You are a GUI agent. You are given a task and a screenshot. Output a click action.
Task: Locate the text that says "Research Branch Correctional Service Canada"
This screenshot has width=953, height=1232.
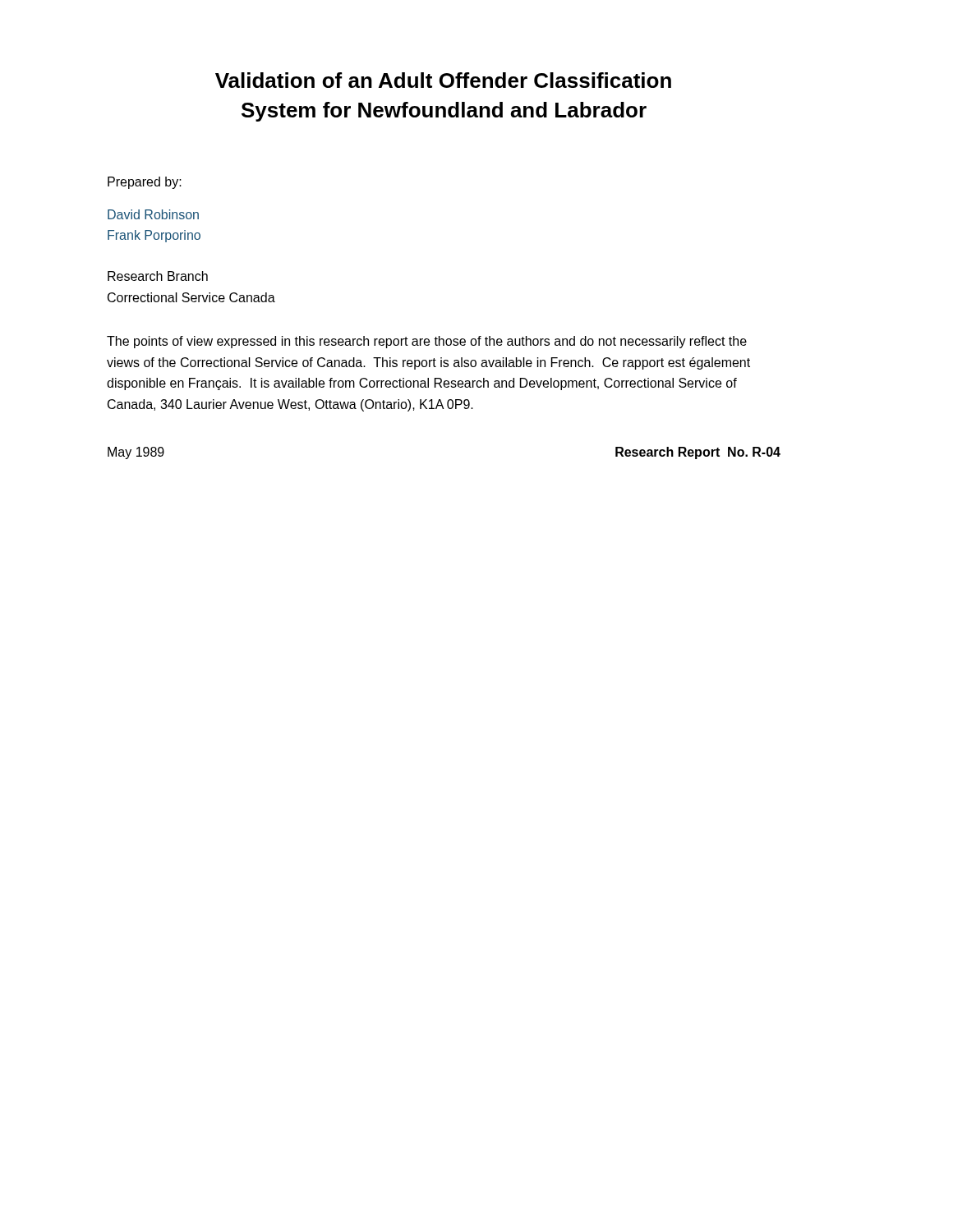click(191, 287)
